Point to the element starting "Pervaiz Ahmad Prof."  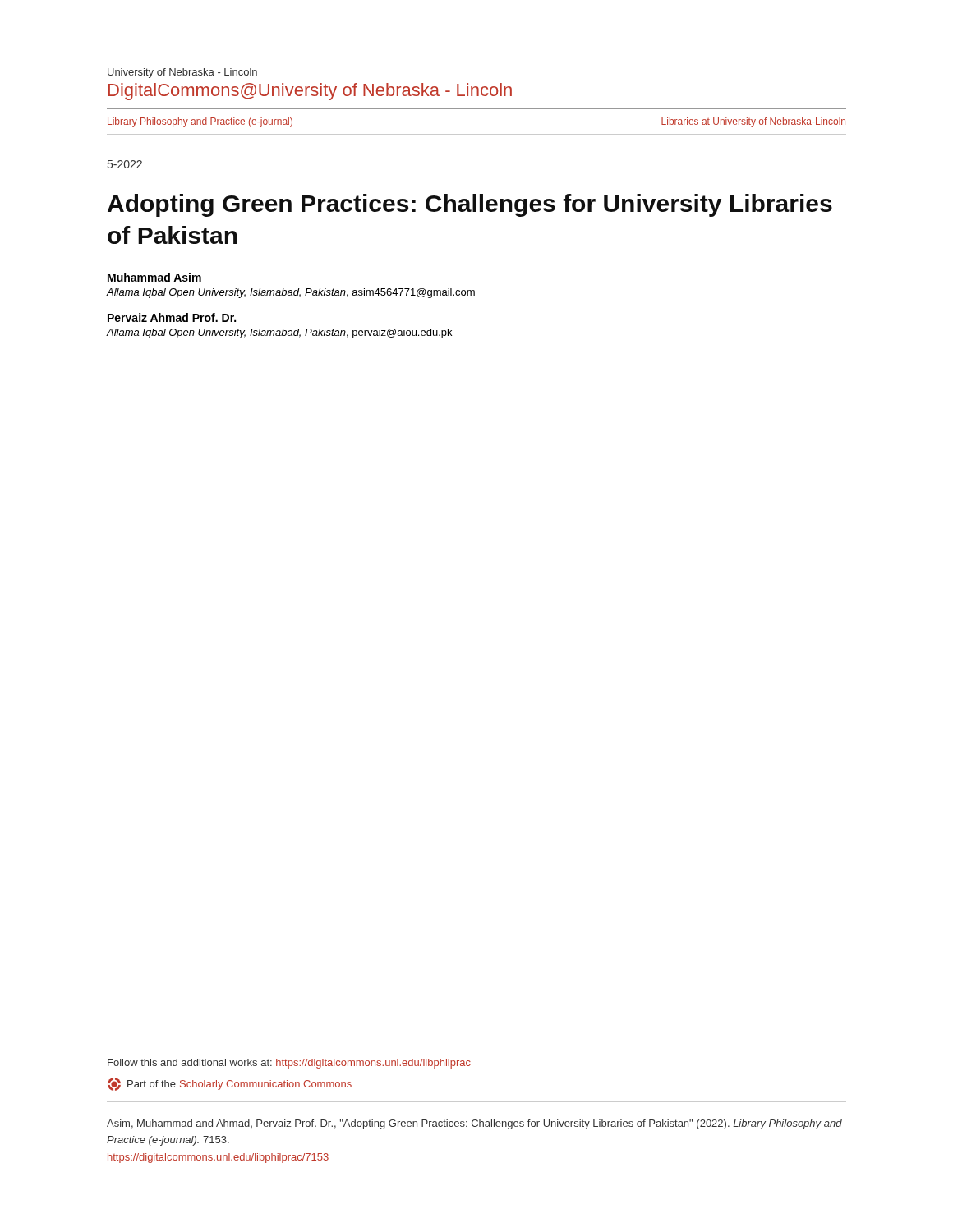click(172, 317)
